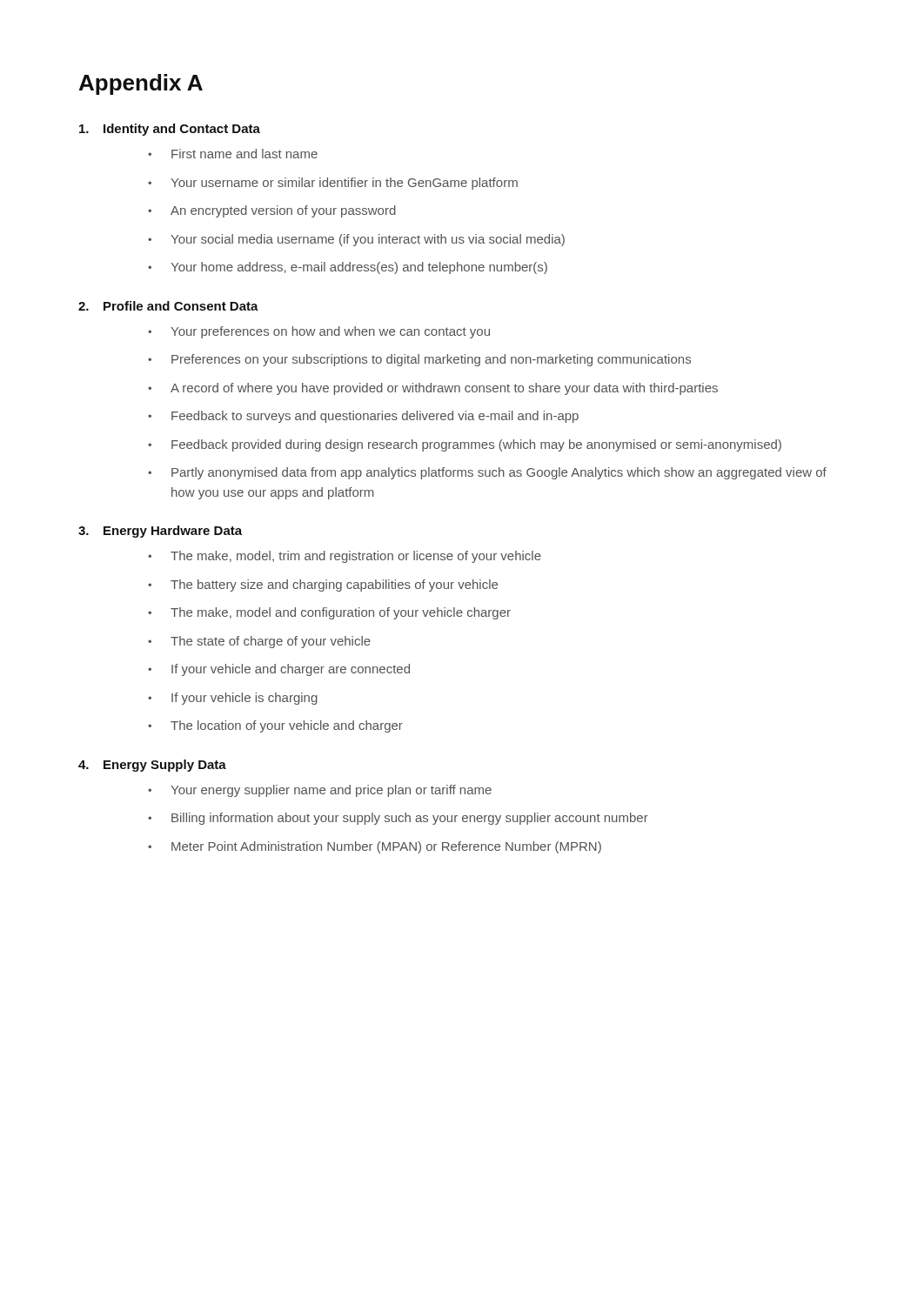Find the list item that says "• Feedback provided during design research"

pyautogui.click(x=488, y=444)
